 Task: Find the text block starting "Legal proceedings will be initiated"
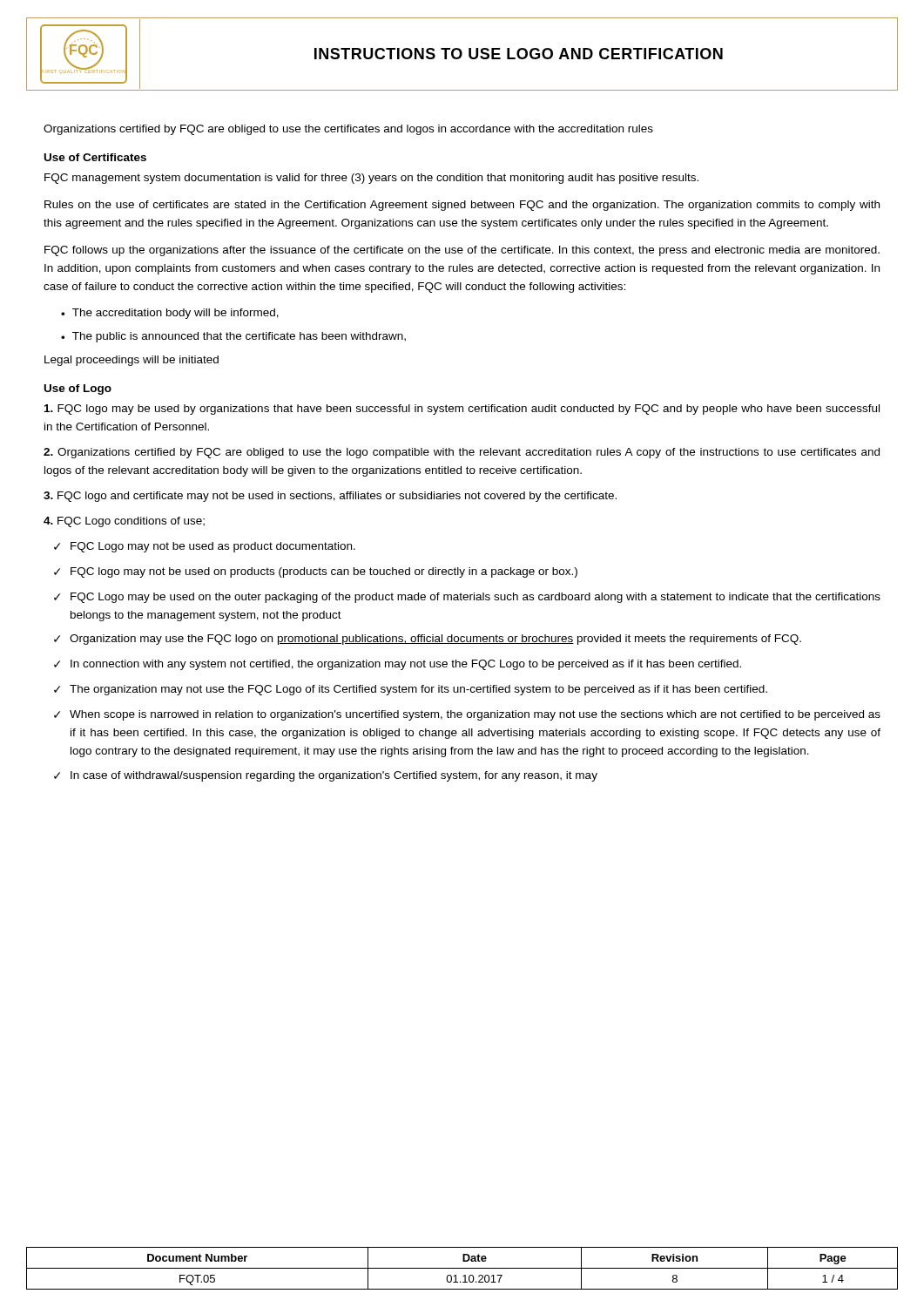point(131,360)
